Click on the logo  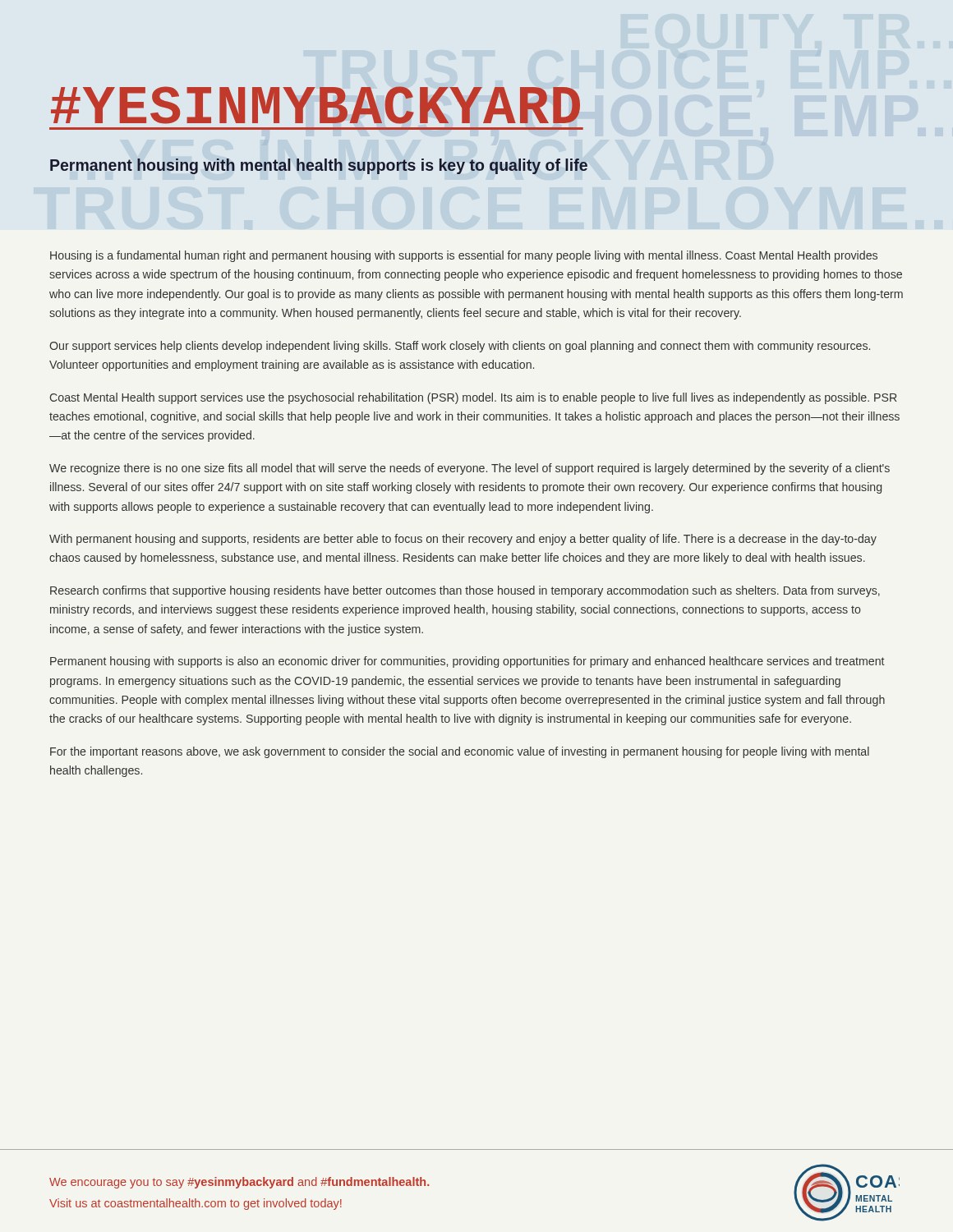coord(846,1193)
